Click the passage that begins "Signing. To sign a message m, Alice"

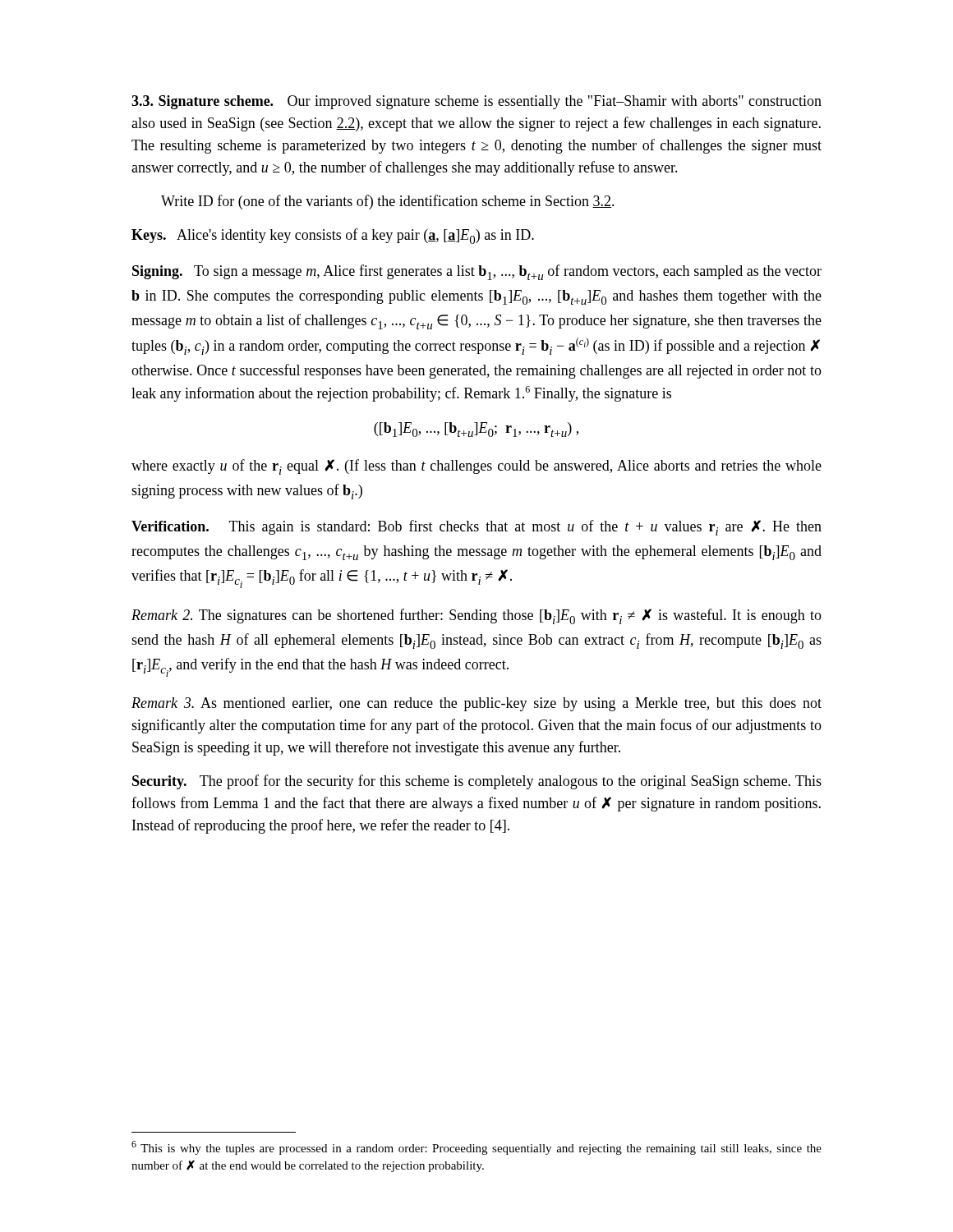[476, 333]
